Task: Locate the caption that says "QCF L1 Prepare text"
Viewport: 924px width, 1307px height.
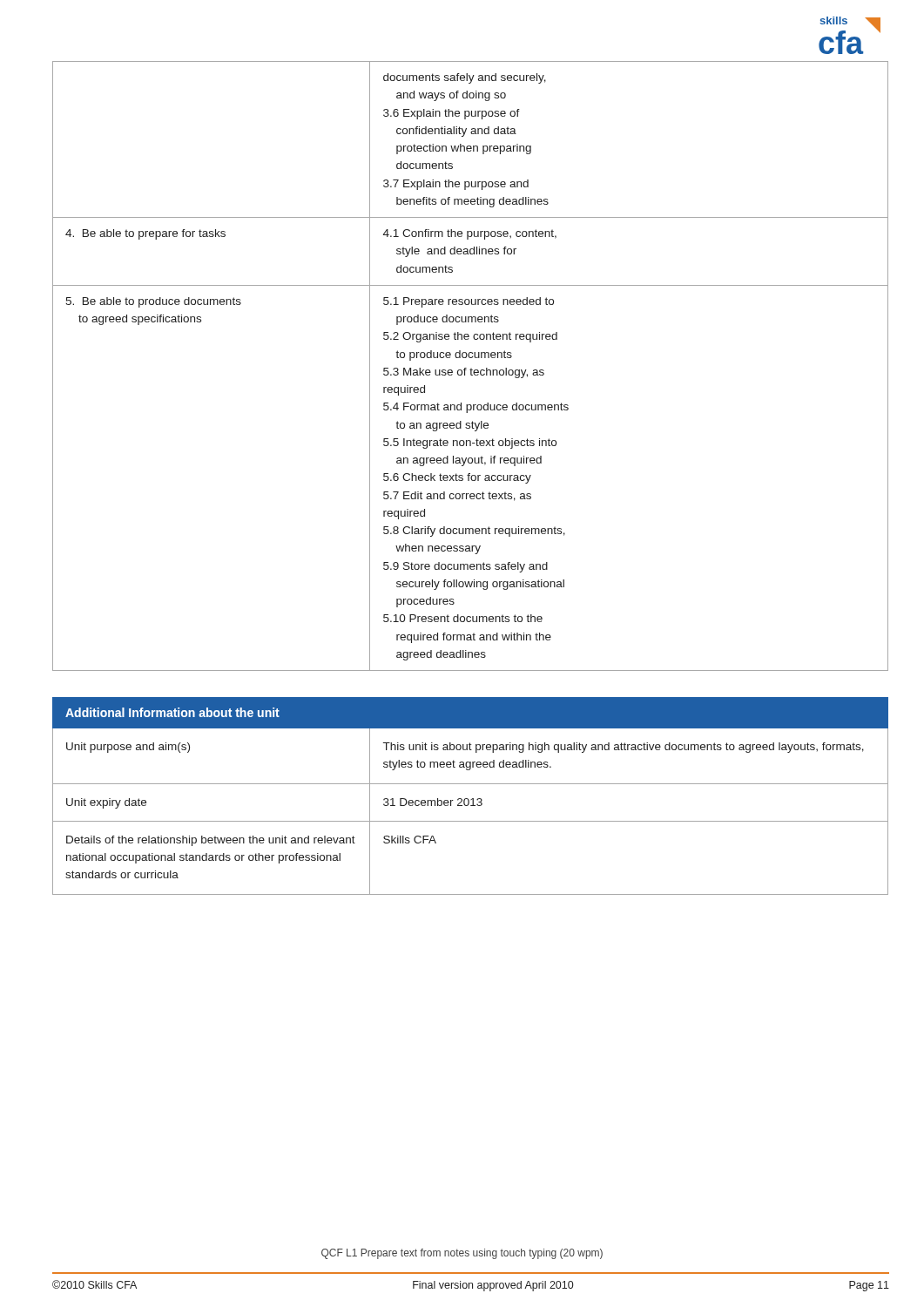Action: point(462,1253)
